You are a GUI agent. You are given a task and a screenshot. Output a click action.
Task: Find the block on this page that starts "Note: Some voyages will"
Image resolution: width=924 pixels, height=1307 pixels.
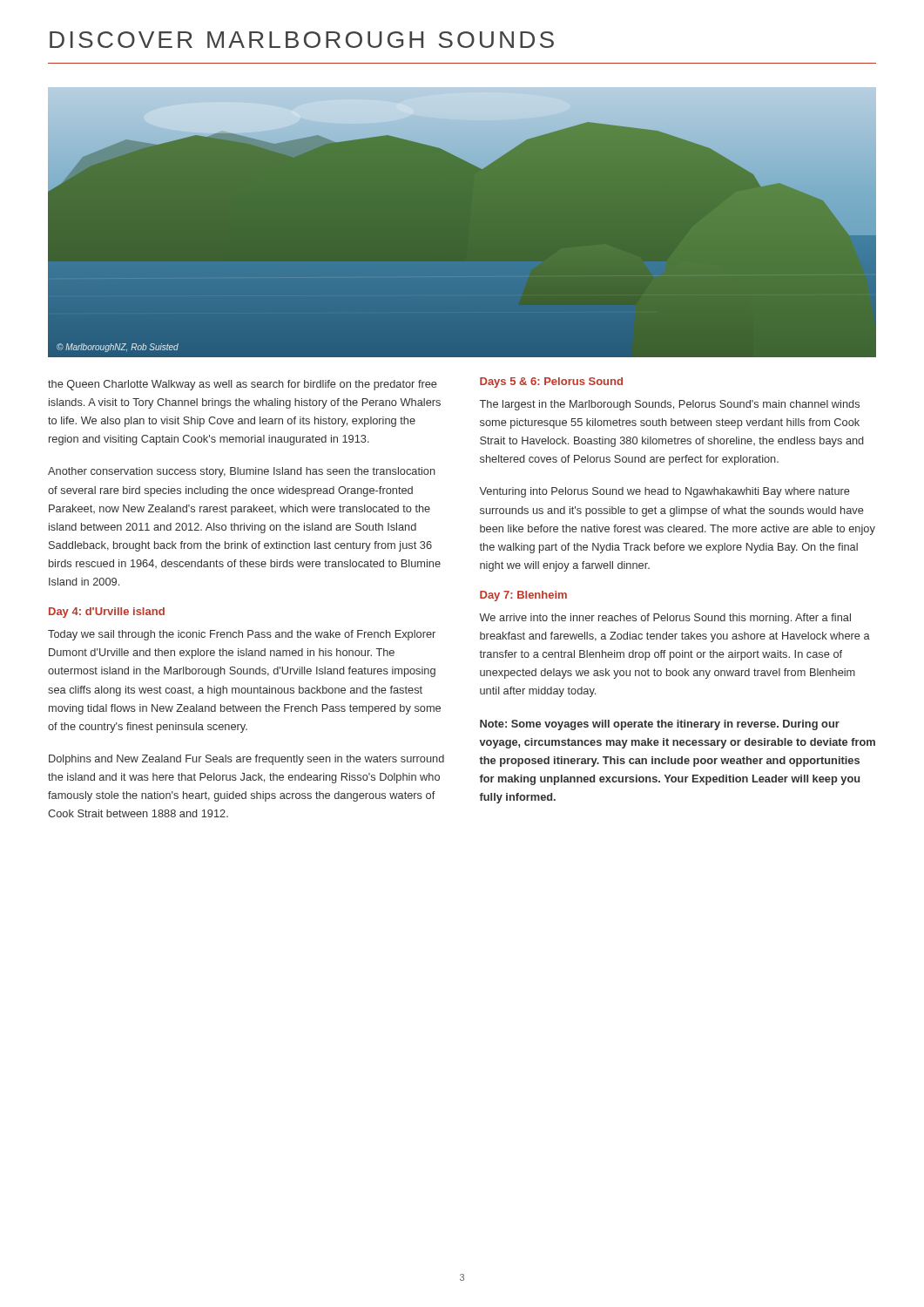678,760
